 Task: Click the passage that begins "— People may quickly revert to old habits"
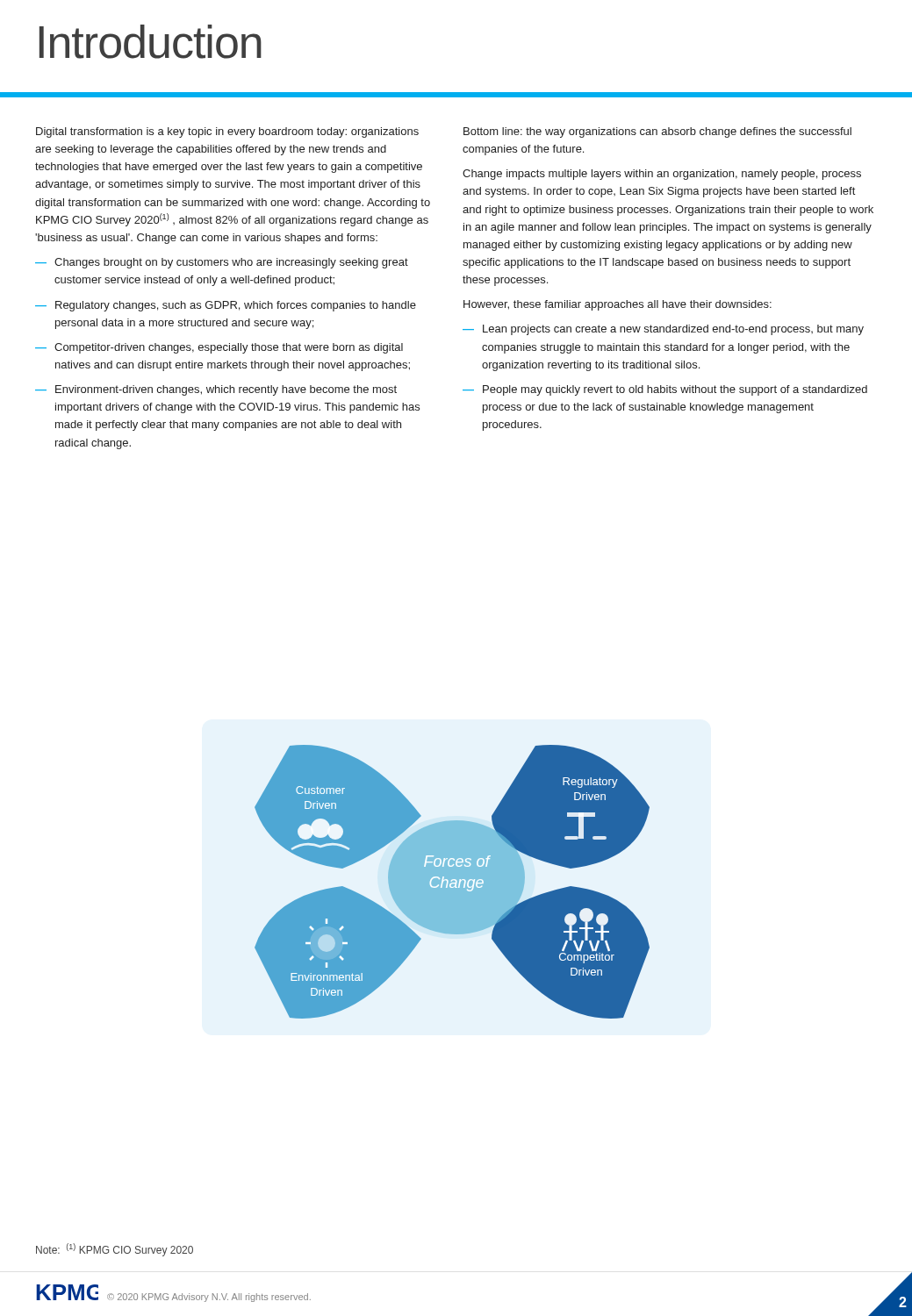[670, 407]
